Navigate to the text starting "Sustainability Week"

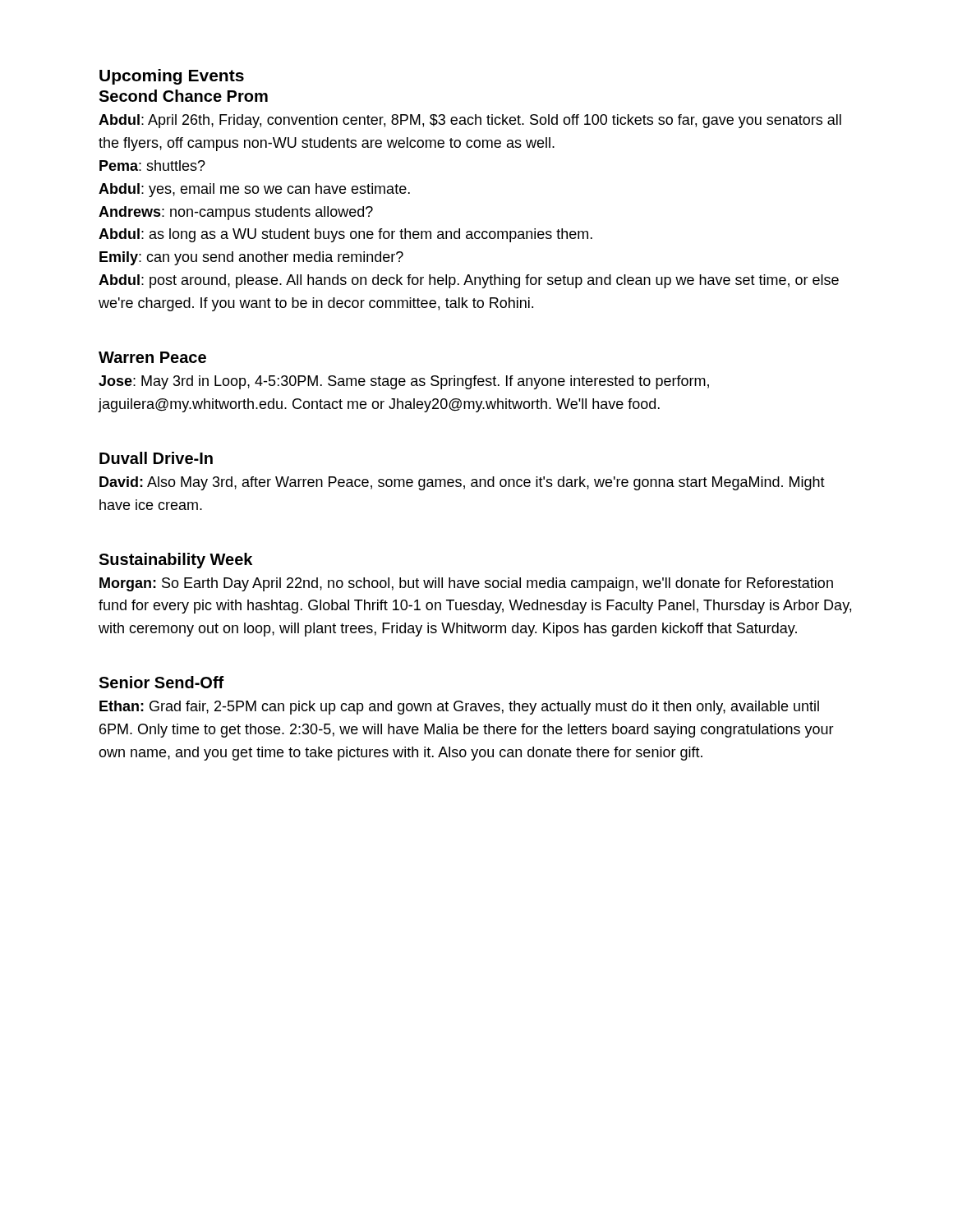click(x=176, y=559)
